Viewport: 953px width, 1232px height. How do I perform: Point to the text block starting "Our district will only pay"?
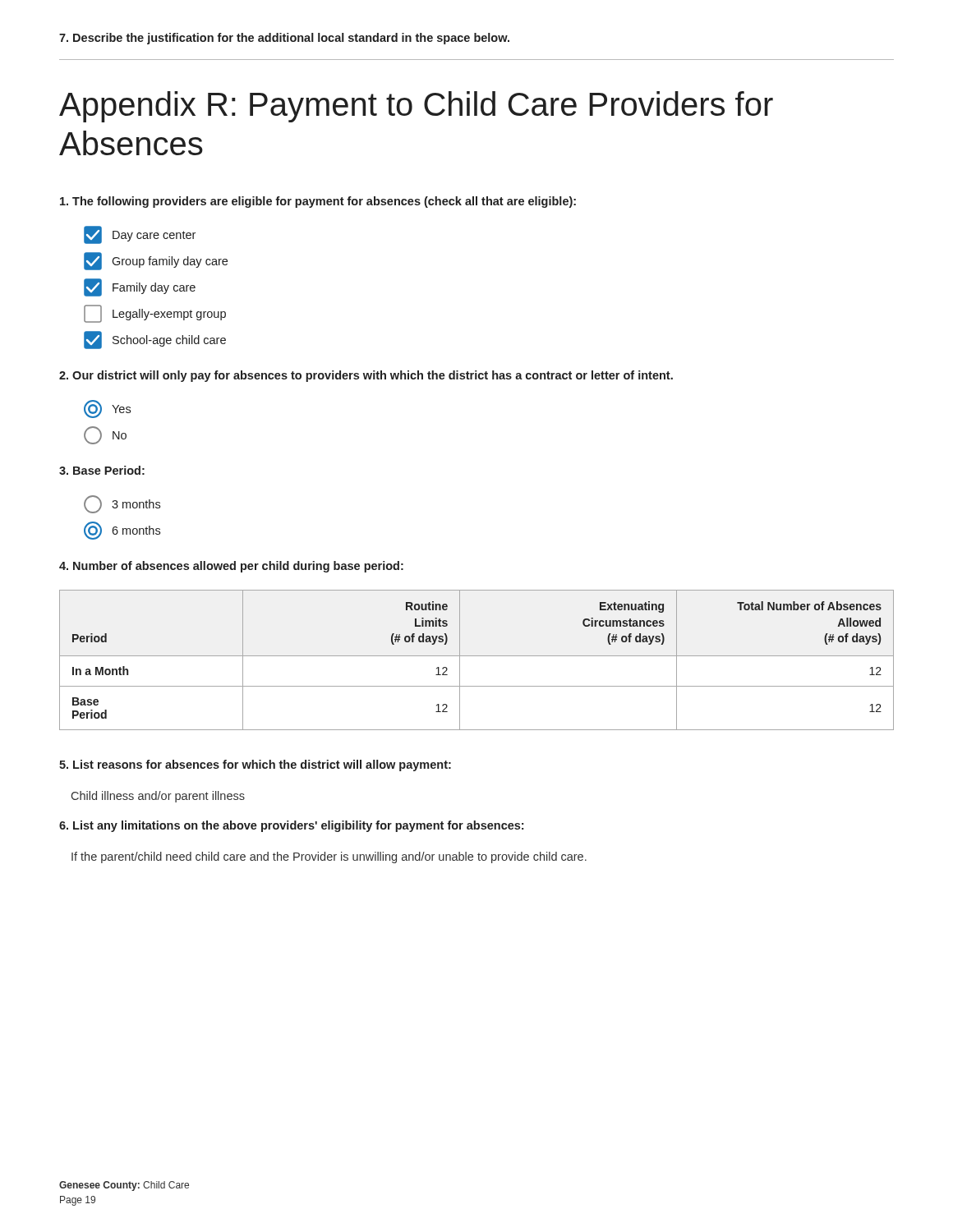tap(366, 375)
